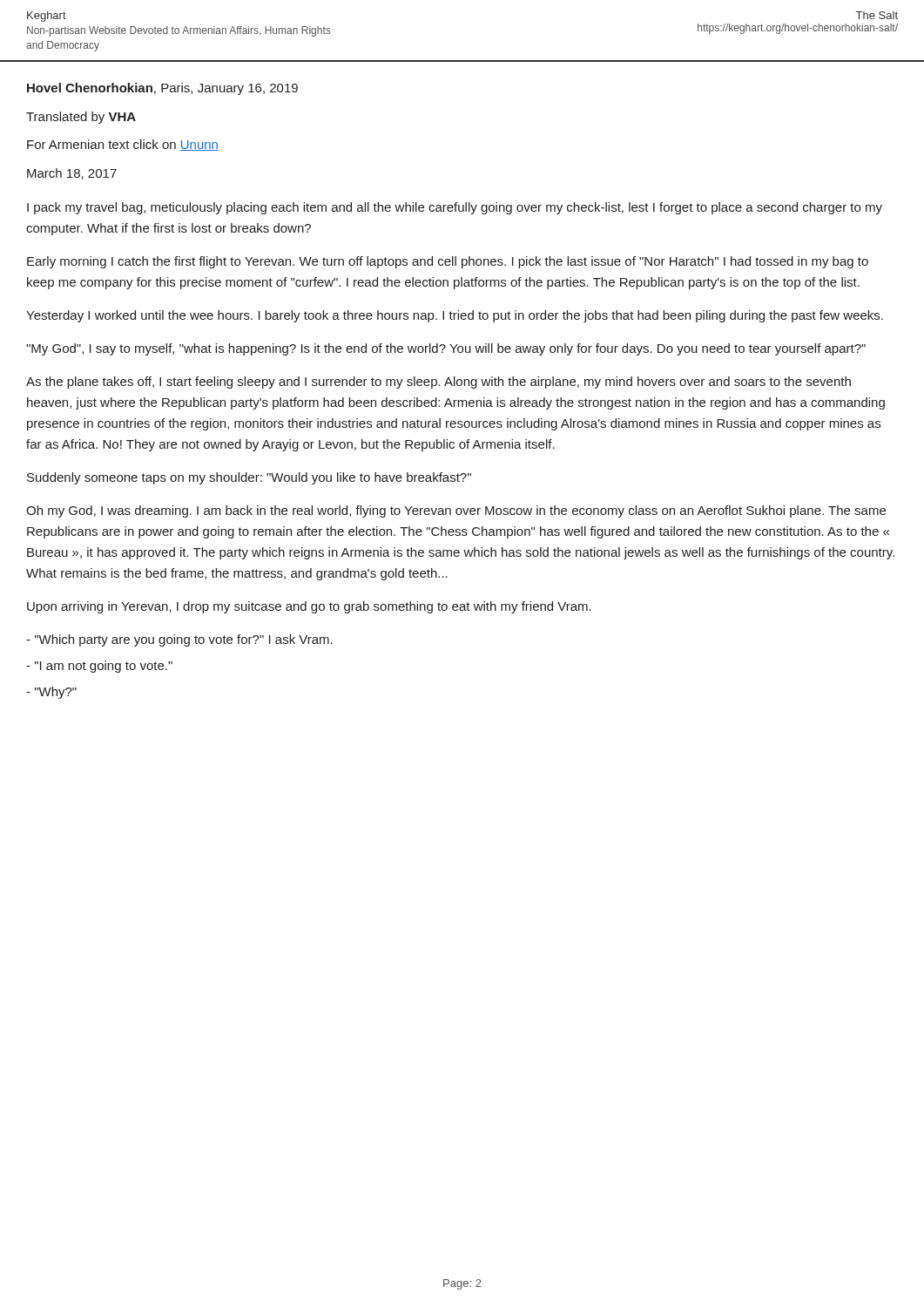Navigate to the block starting "March 18, 2017"

(72, 173)
